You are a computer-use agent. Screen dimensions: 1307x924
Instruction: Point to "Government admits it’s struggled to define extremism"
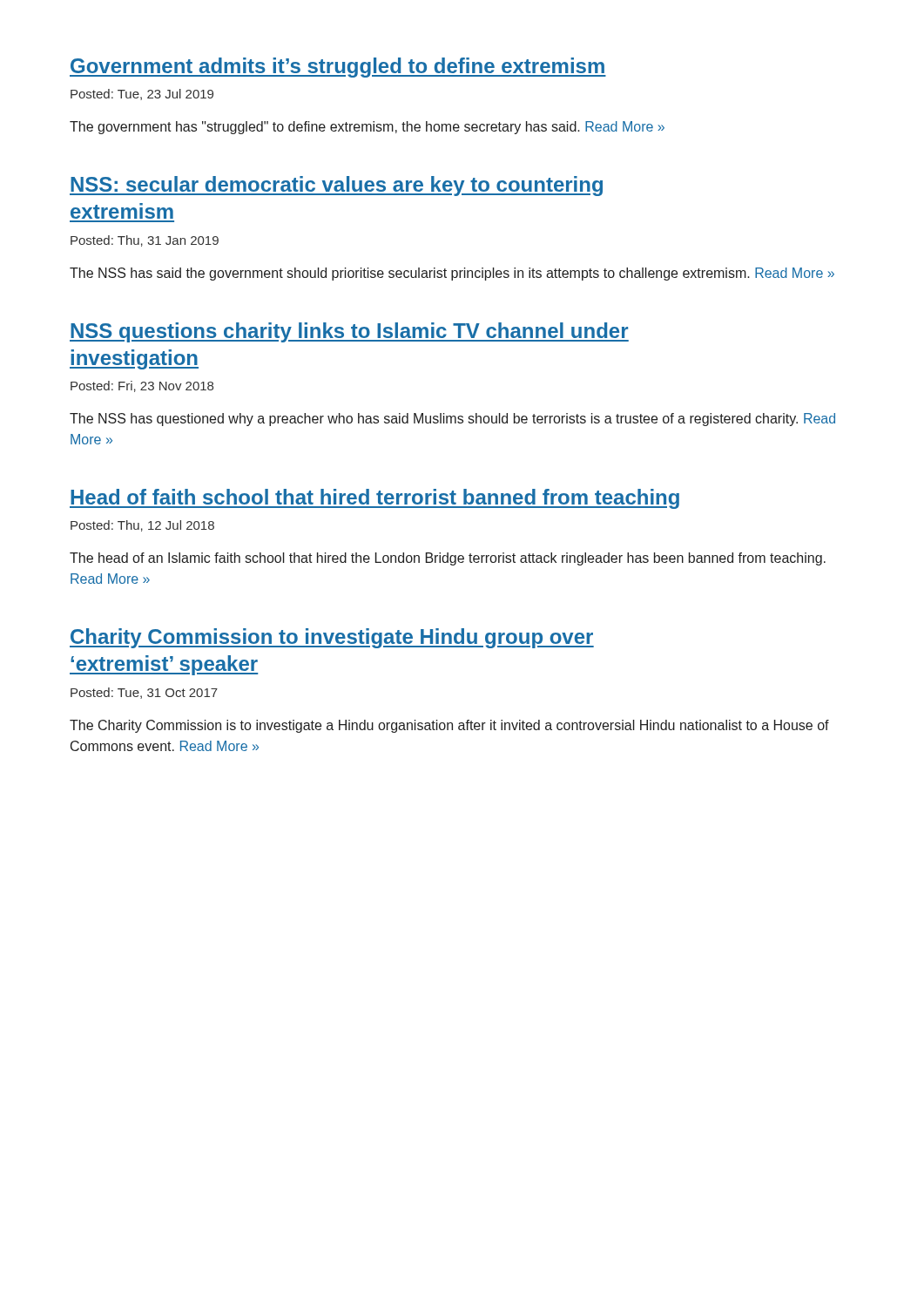pos(462,66)
